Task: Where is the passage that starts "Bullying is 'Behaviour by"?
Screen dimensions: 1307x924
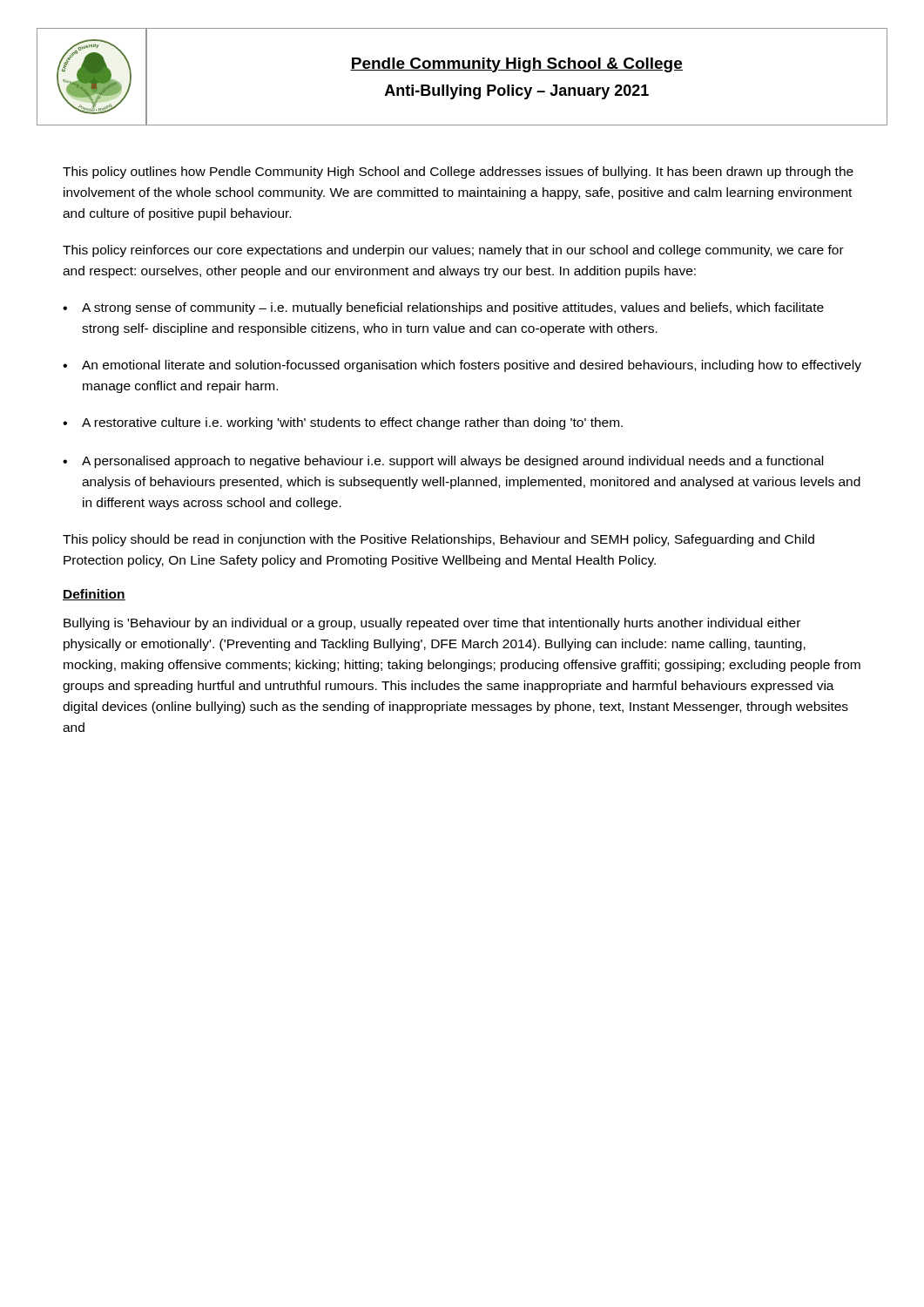Action: [x=462, y=675]
